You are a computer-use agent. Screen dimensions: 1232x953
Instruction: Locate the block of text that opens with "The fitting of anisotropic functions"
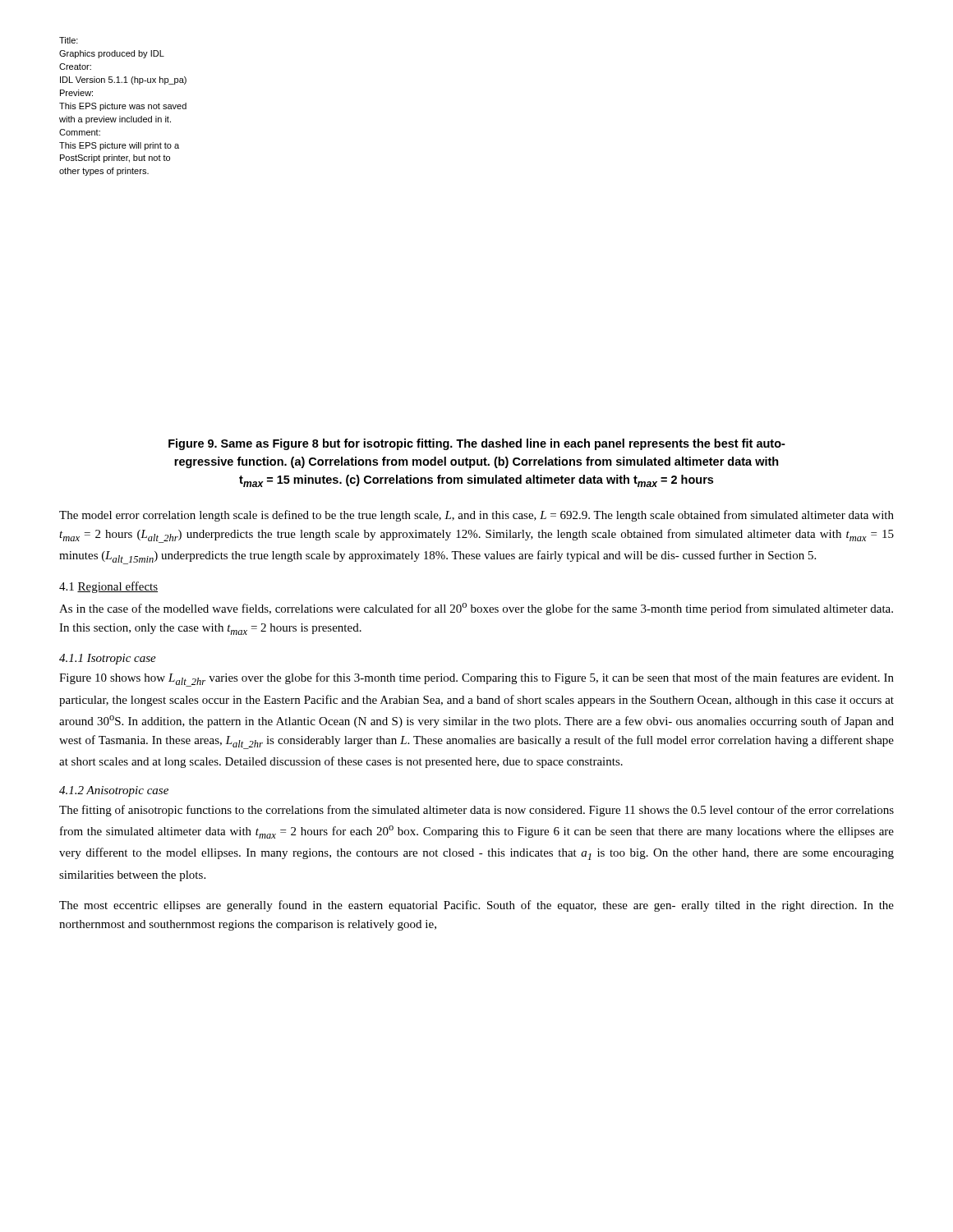click(476, 842)
